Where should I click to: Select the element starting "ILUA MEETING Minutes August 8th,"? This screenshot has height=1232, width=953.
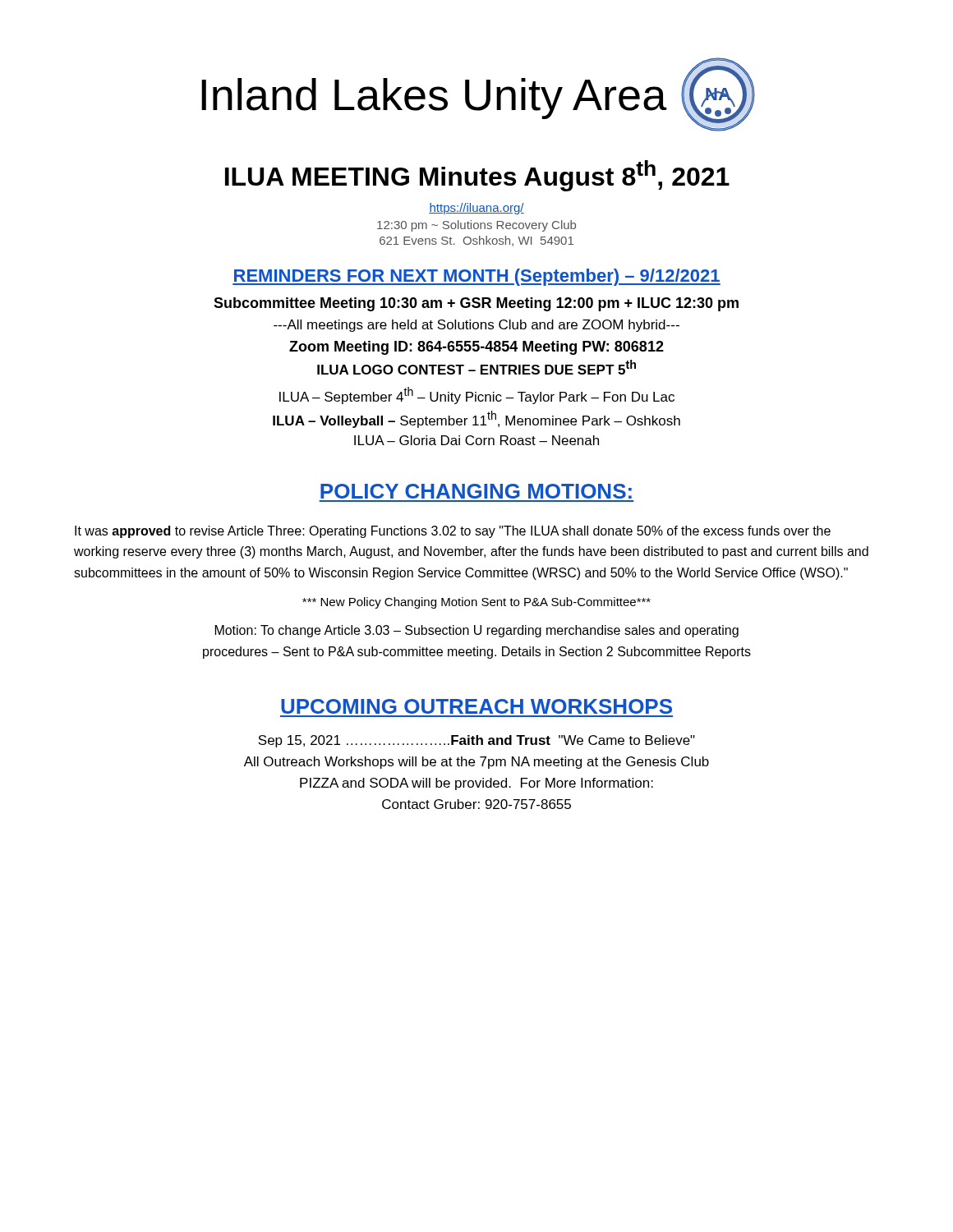click(x=476, y=174)
